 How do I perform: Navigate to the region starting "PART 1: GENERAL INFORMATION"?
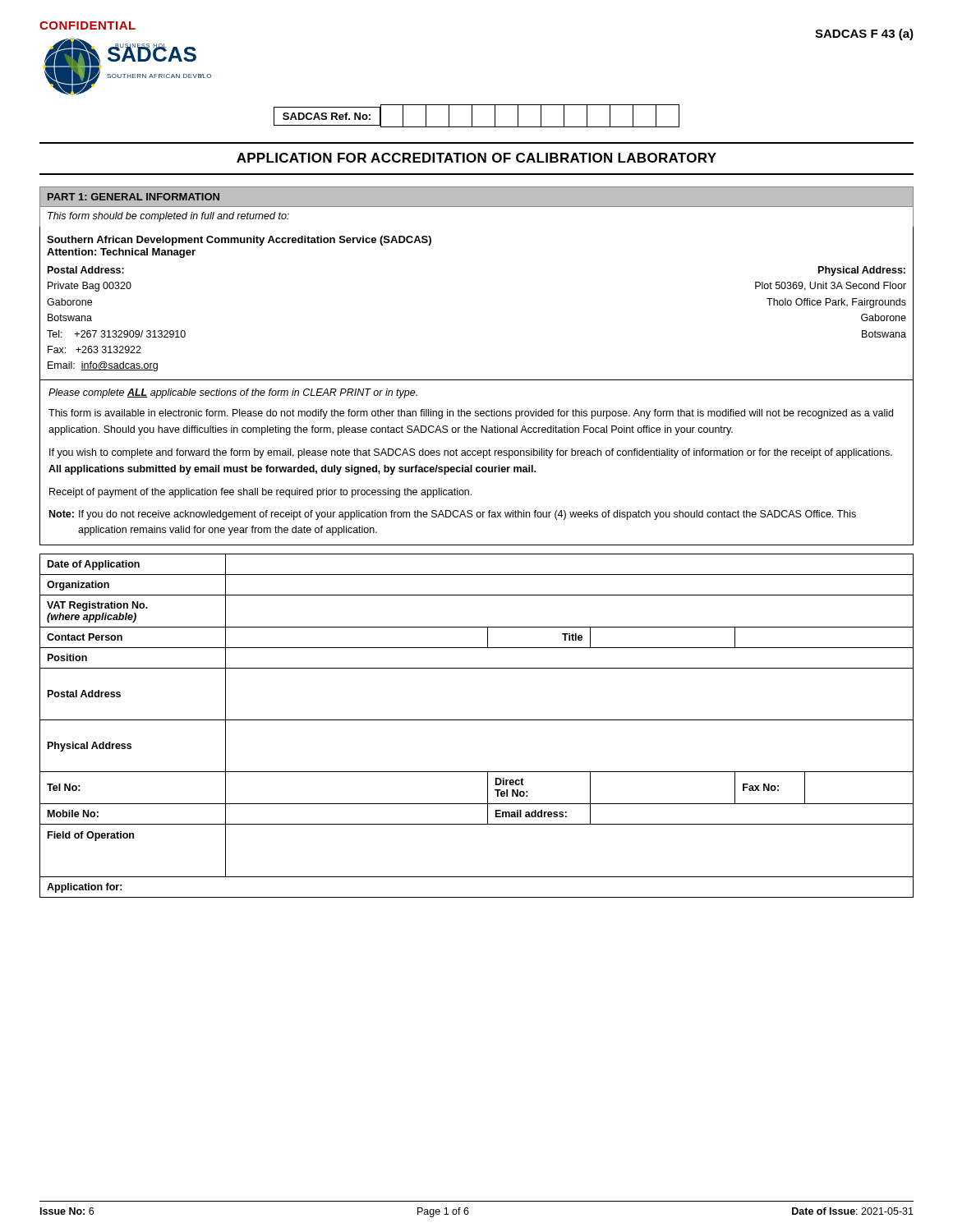[133, 197]
